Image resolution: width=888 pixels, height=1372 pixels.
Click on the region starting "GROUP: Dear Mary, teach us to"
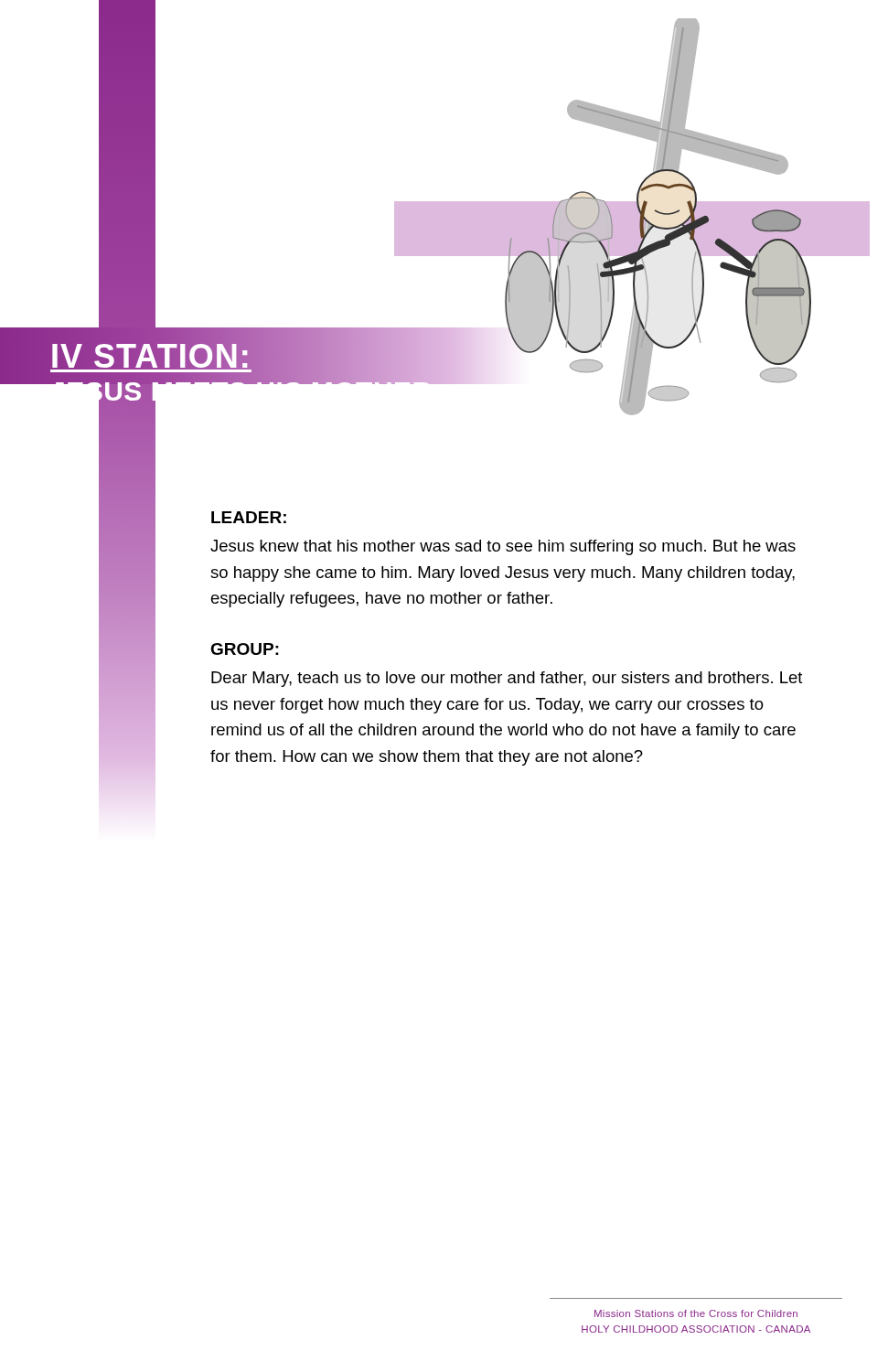click(x=512, y=705)
